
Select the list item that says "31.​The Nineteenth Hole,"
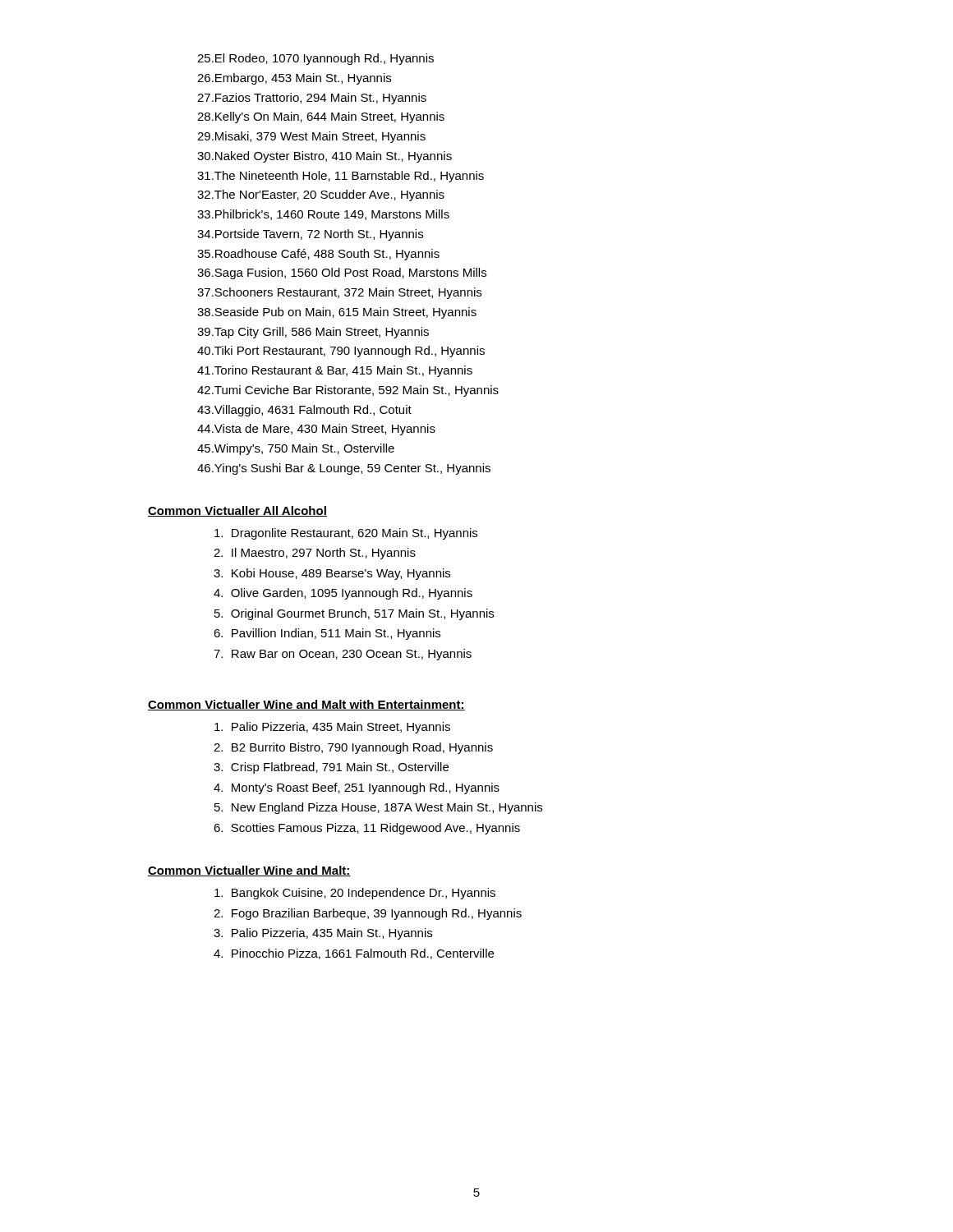341,175
